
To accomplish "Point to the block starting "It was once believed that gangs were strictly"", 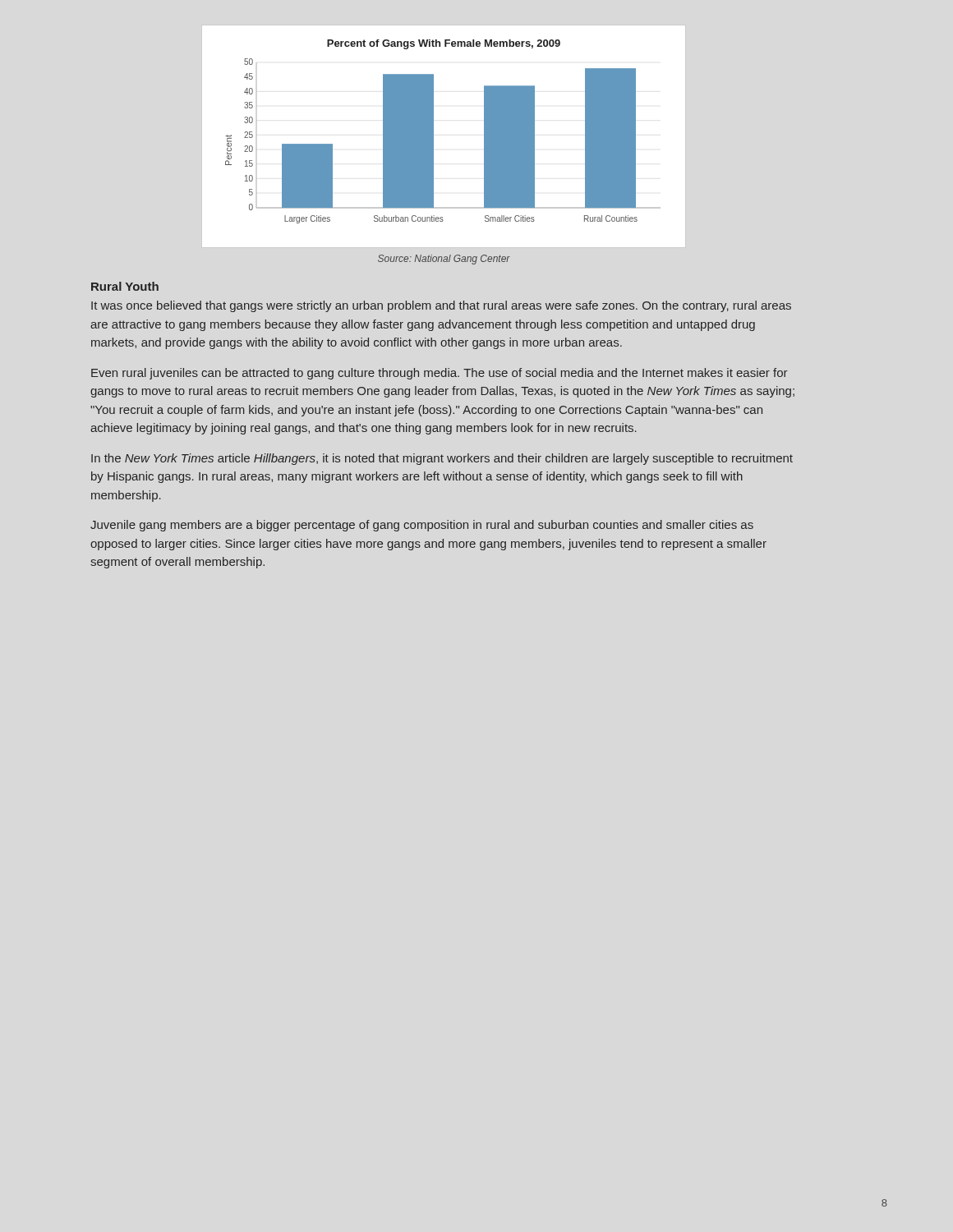I will pos(441,324).
